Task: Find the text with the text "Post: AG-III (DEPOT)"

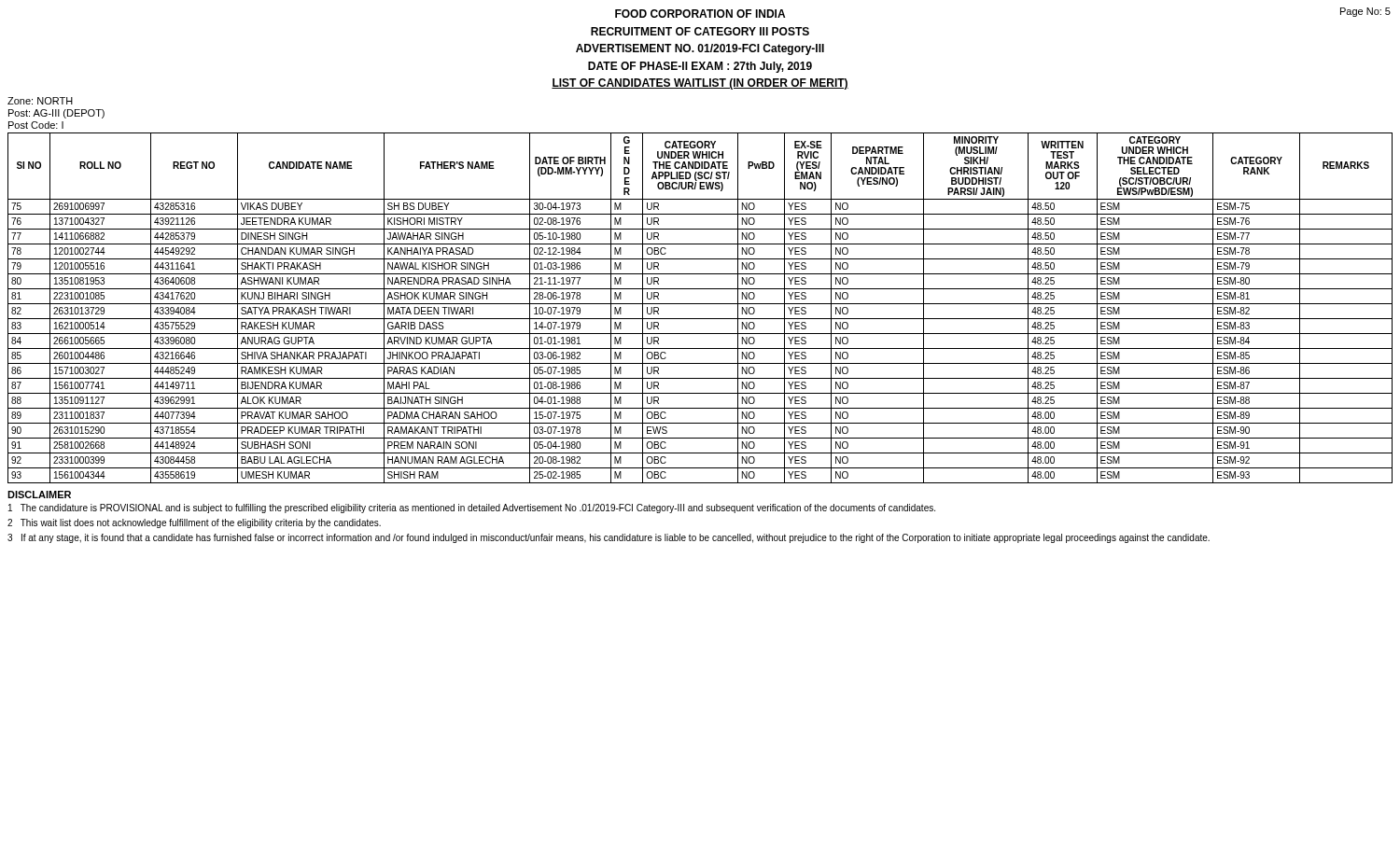Action: [x=56, y=113]
